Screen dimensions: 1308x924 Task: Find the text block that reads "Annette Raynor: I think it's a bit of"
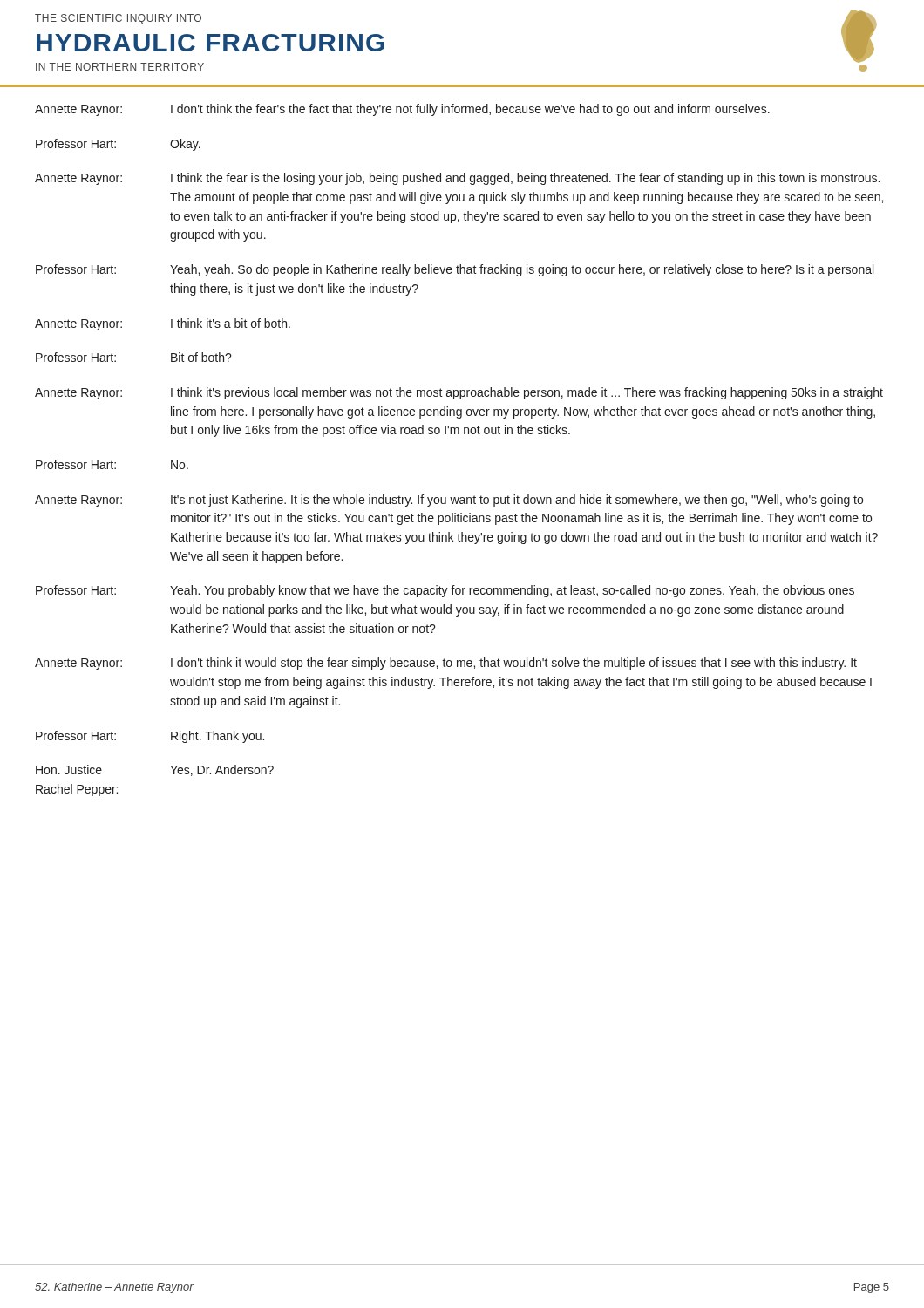pyautogui.click(x=85, y=324)
